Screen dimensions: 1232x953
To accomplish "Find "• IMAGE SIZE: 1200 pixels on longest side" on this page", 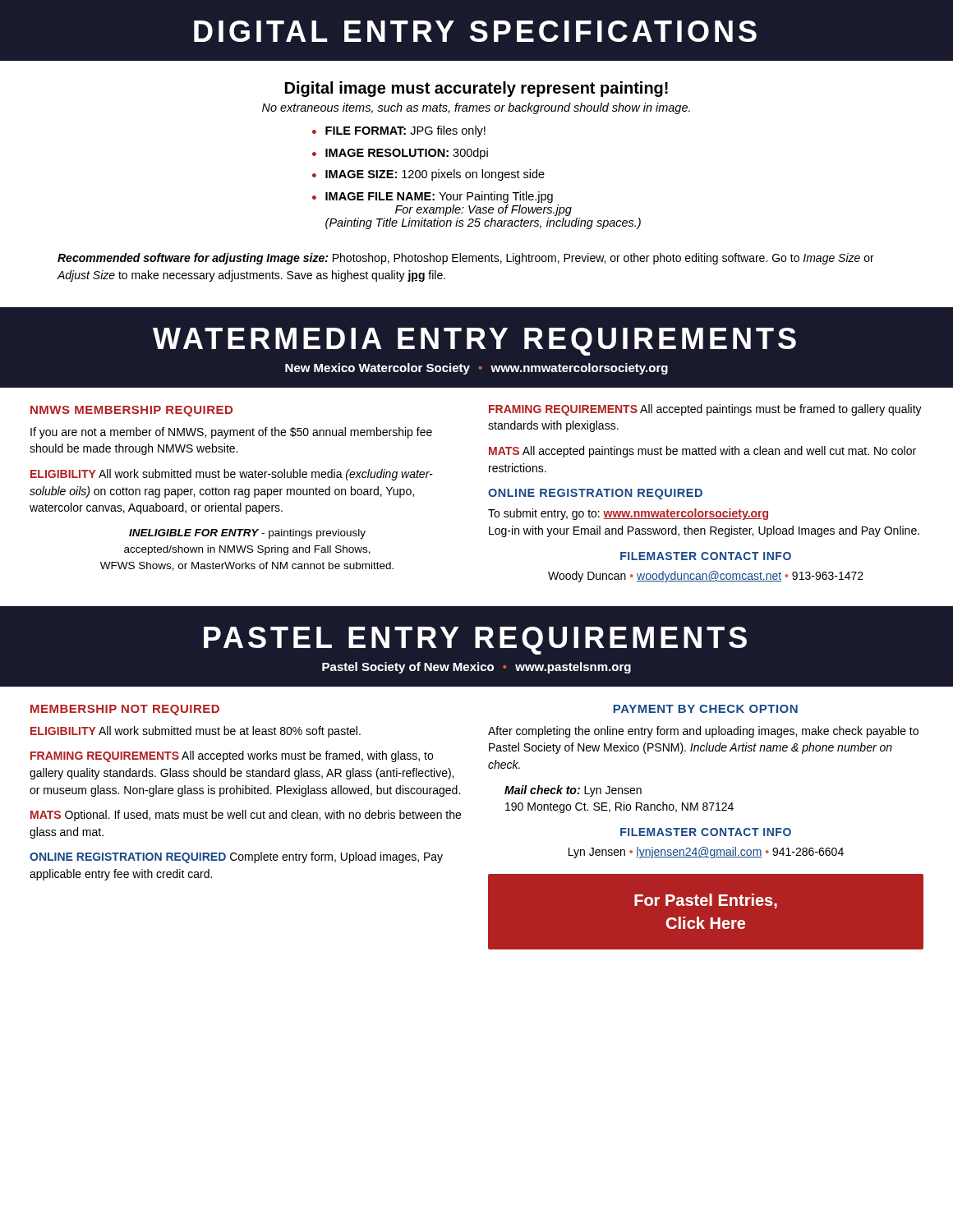I will pos(428,177).
